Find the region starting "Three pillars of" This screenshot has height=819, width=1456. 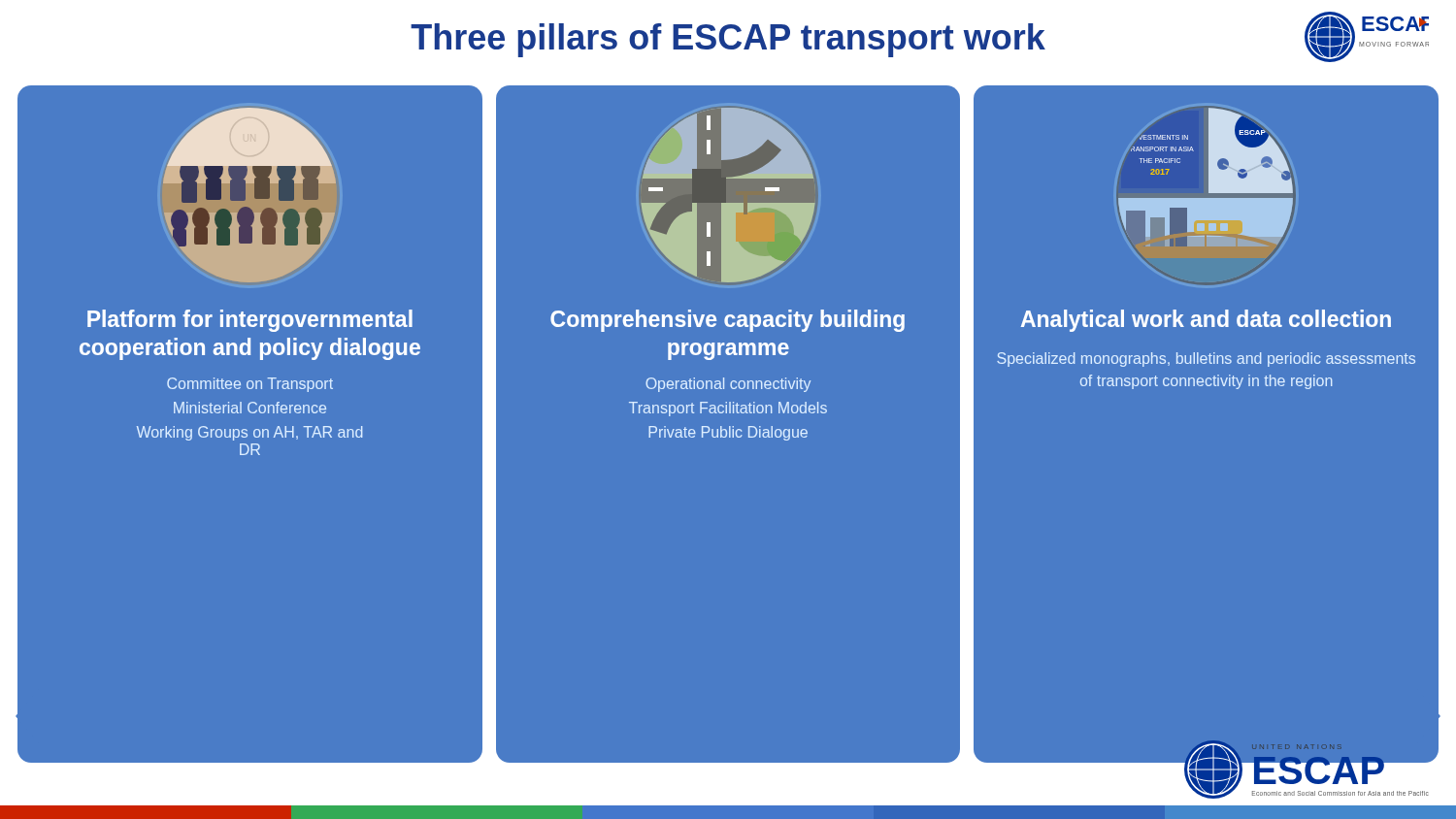coord(728,37)
